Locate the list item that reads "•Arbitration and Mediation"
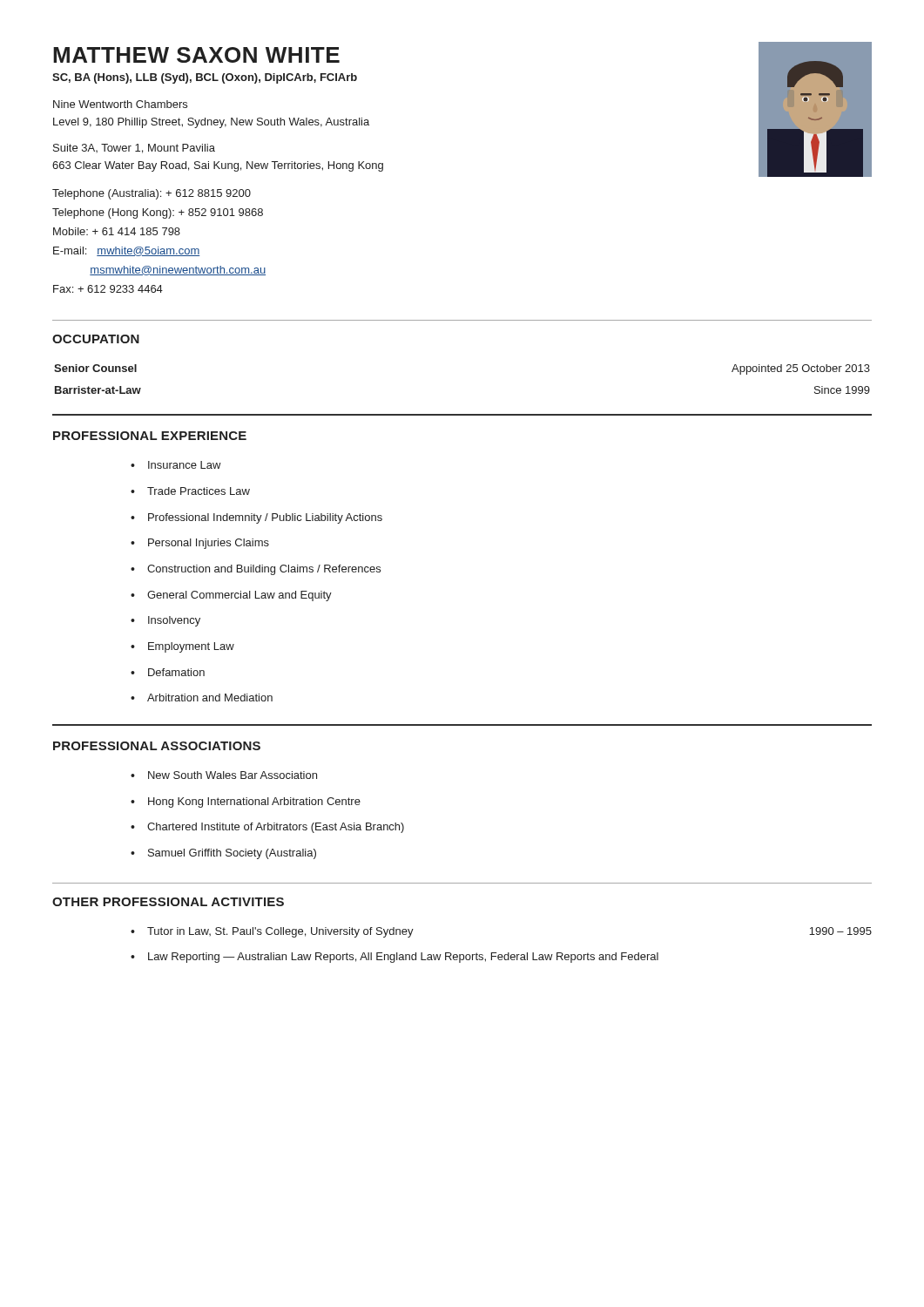 (x=202, y=699)
